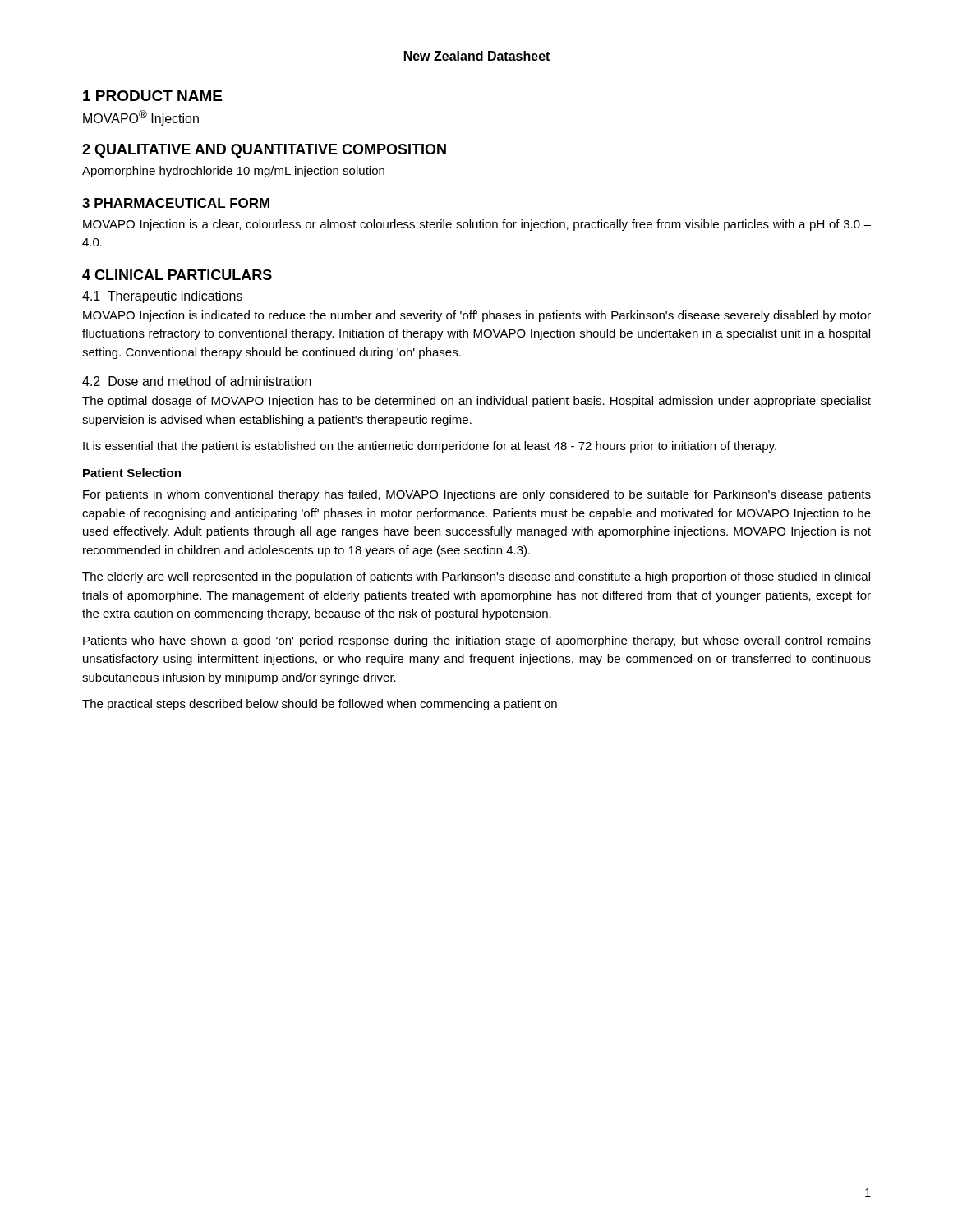Point to "4.2 Dose and method of administration"
Viewport: 953px width, 1232px height.
pyautogui.click(x=197, y=381)
